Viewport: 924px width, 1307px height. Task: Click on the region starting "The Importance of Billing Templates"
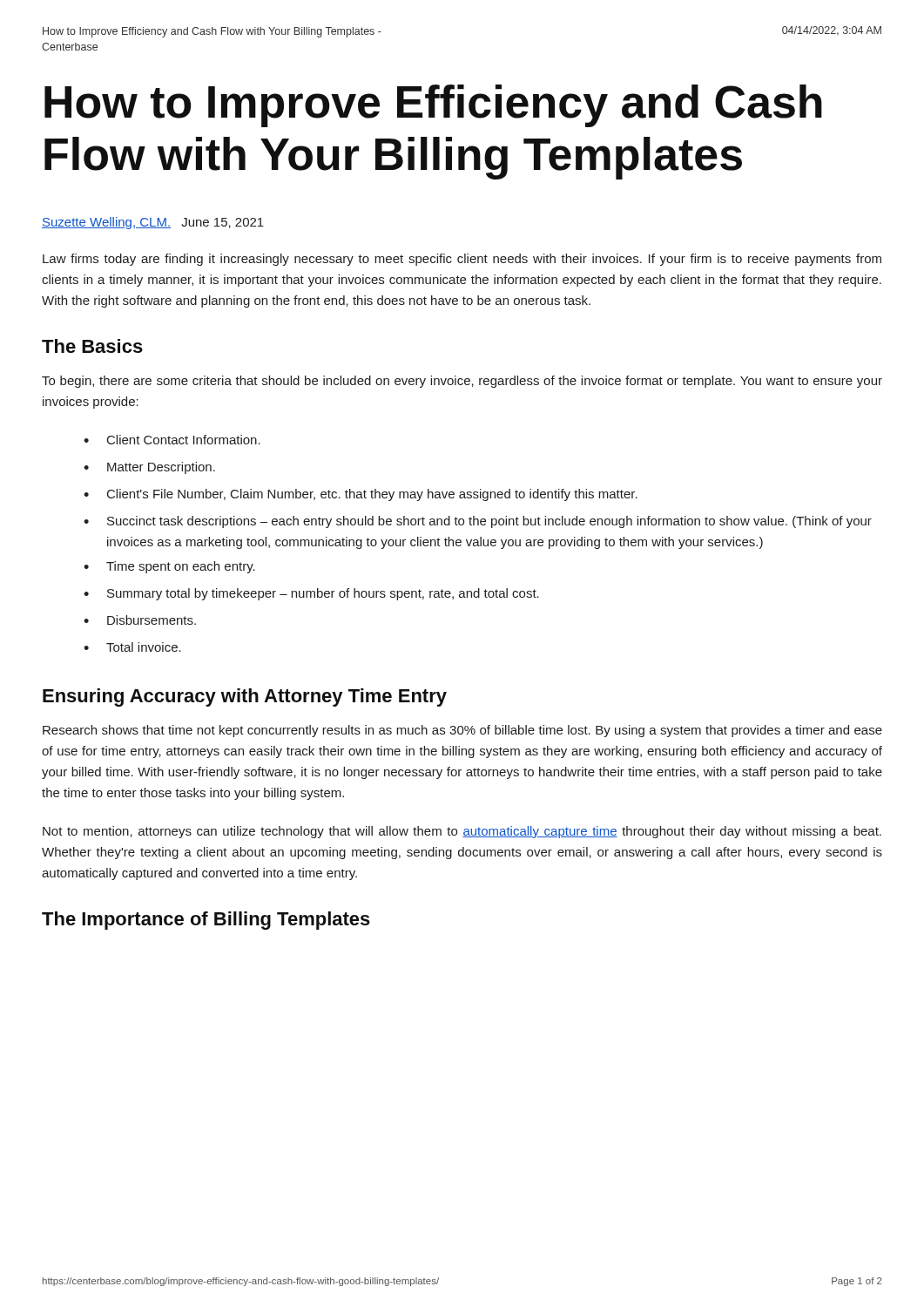(206, 918)
